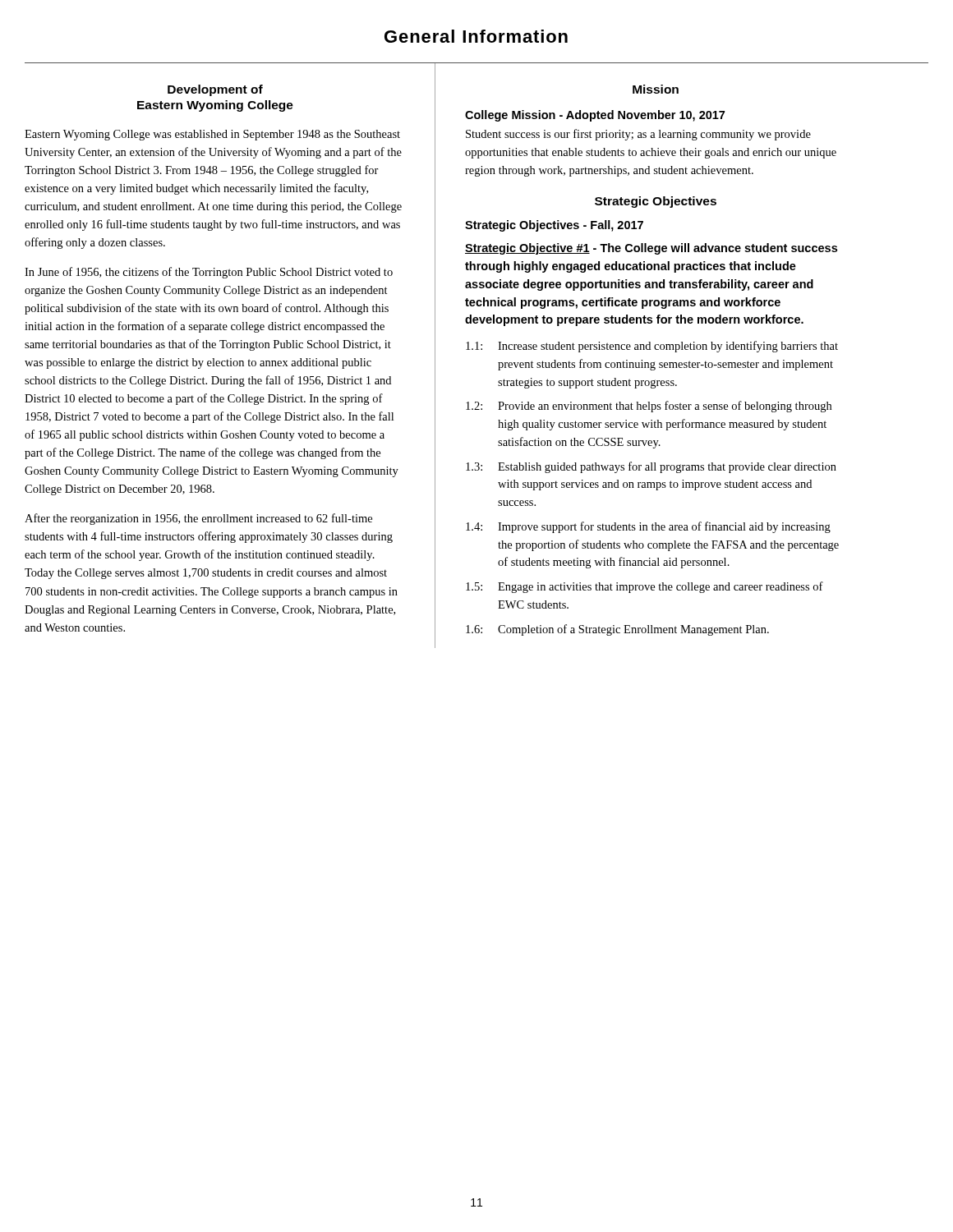Viewport: 953px width, 1232px height.
Task: Navigate to the text block starting "3: Establish guided pathways for all programs that"
Action: coord(656,485)
